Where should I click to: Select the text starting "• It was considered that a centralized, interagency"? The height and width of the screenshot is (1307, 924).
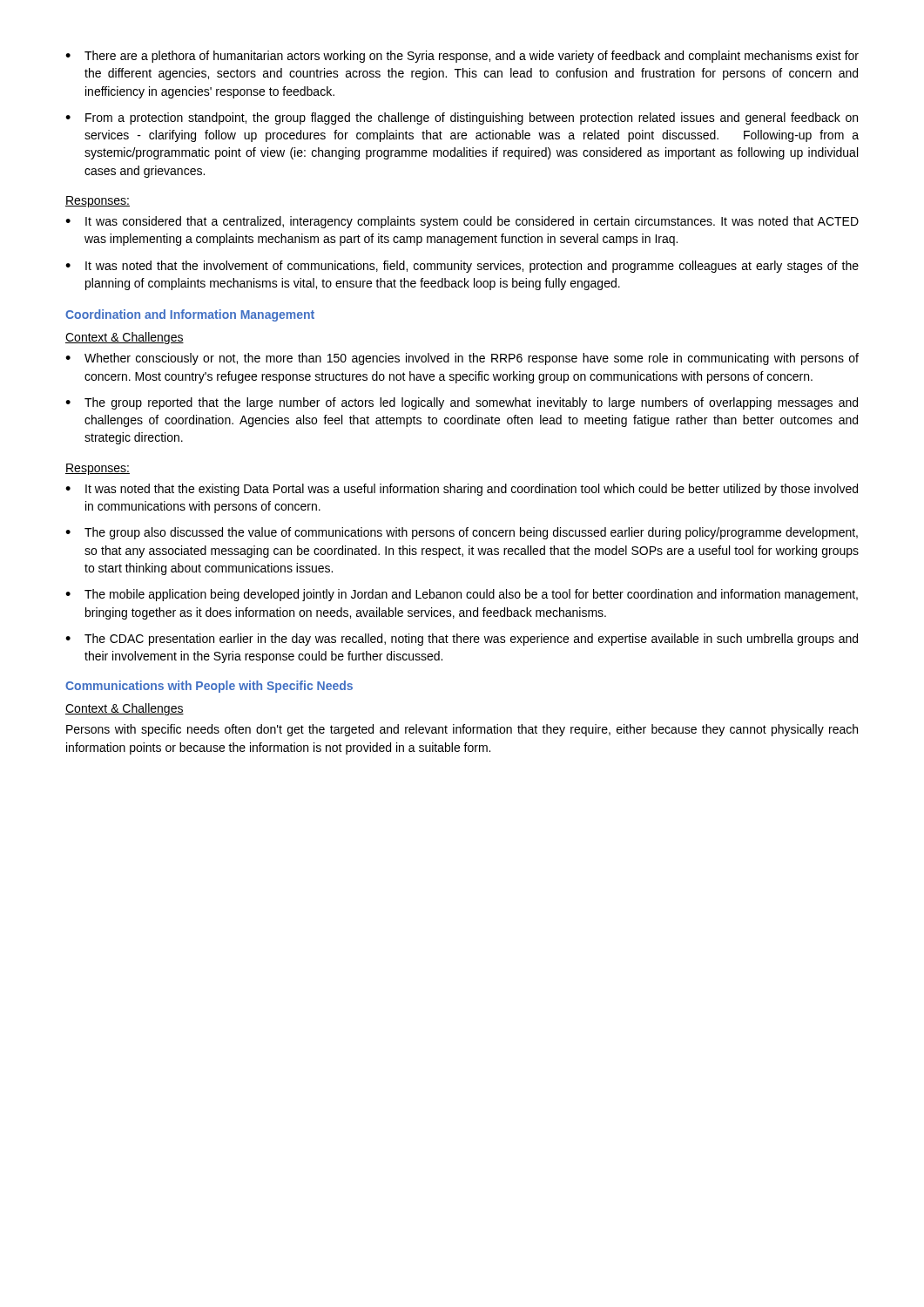pos(462,230)
